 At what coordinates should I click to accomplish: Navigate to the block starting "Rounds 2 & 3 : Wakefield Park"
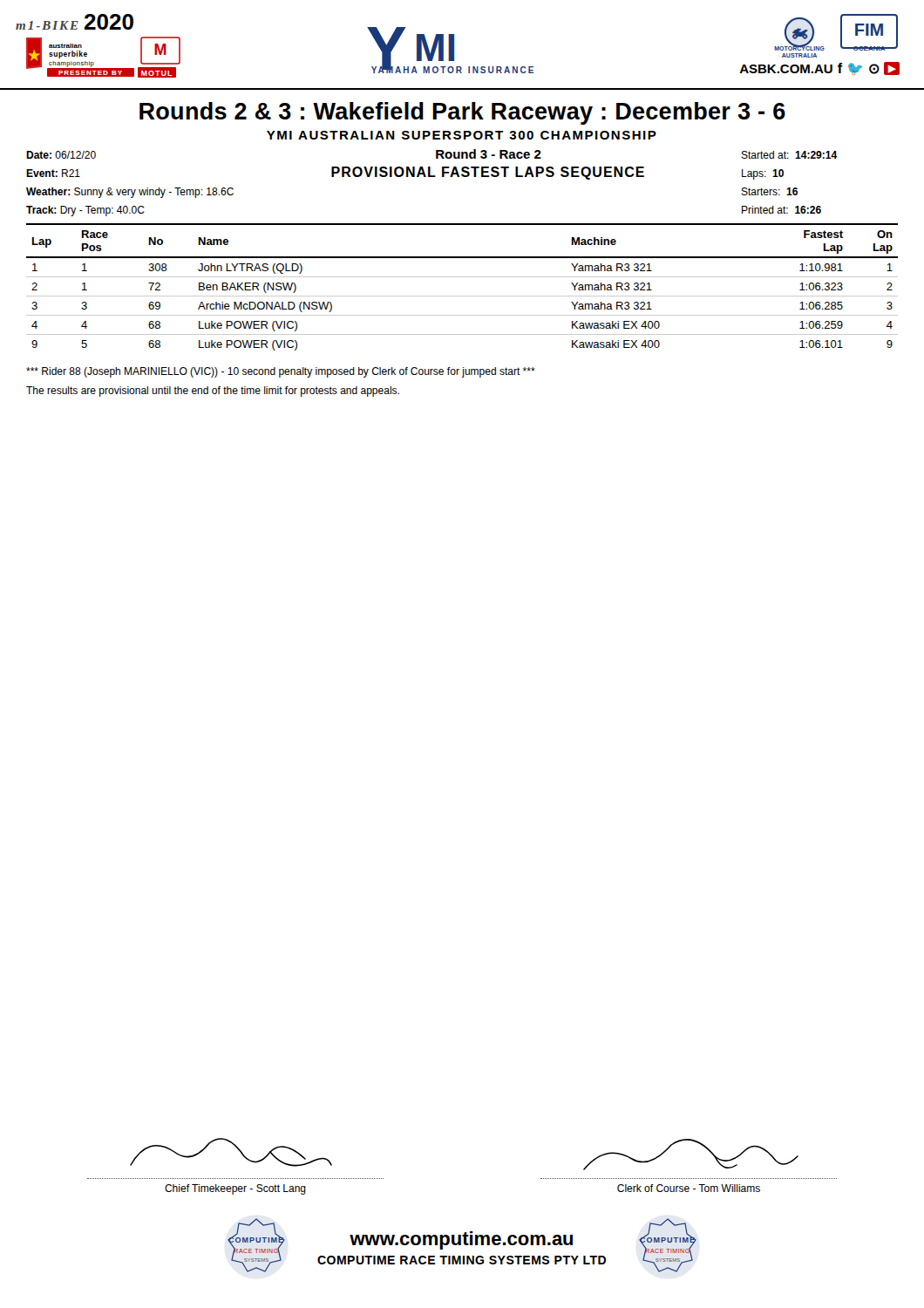[x=462, y=112]
